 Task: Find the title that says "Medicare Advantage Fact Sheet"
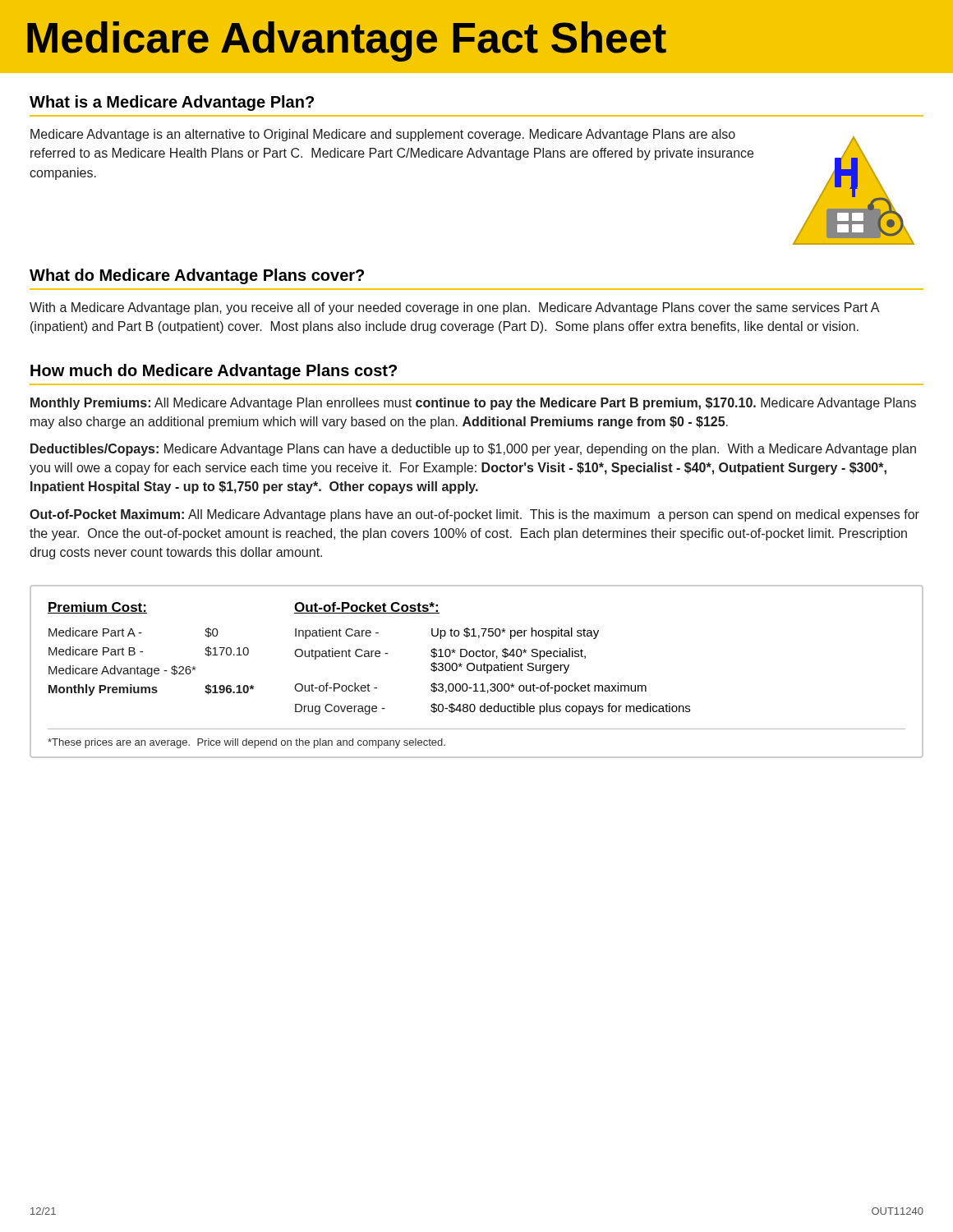click(x=476, y=37)
